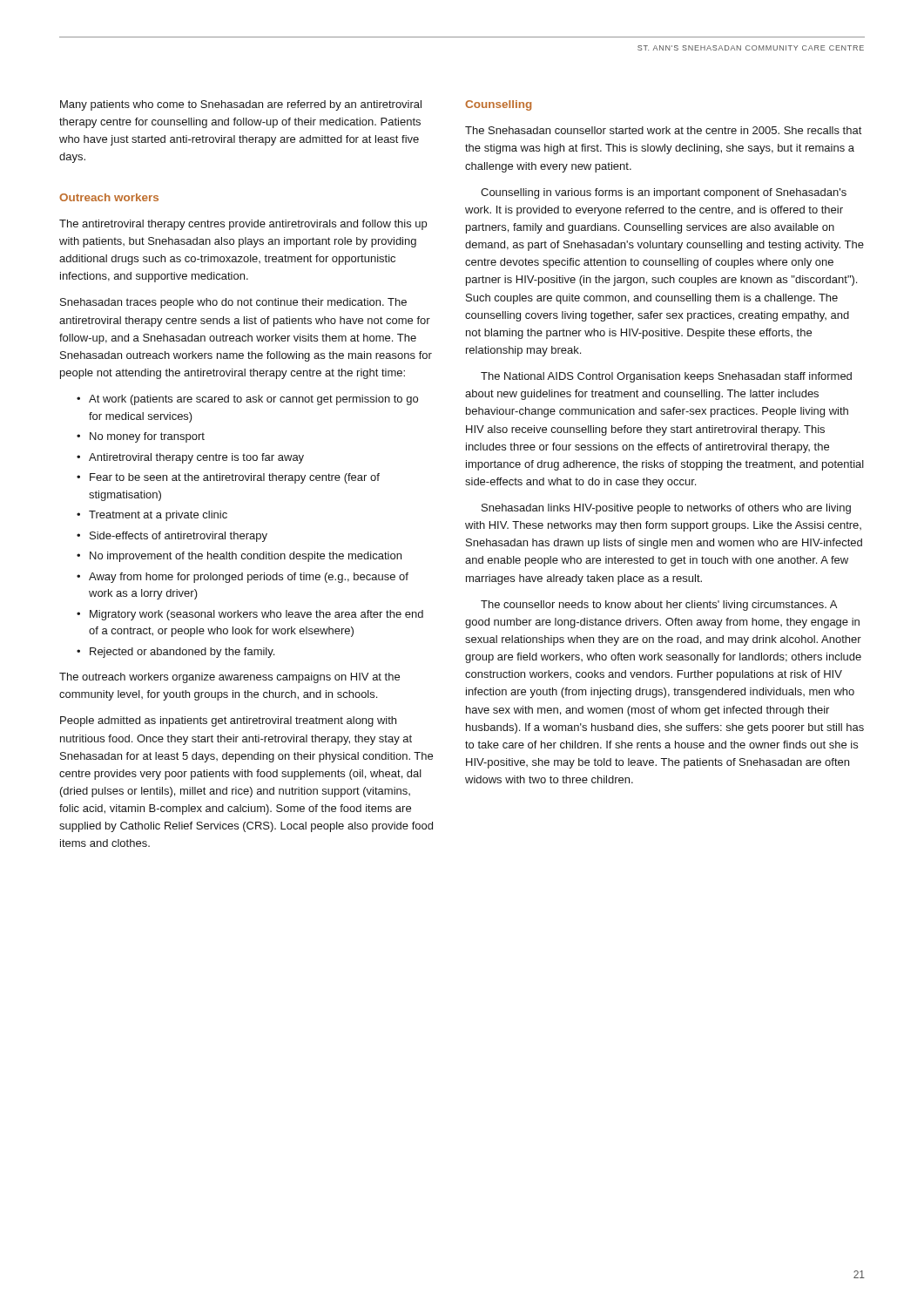
Task: Select the block starting "Treatment at a private"
Action: 158,515
